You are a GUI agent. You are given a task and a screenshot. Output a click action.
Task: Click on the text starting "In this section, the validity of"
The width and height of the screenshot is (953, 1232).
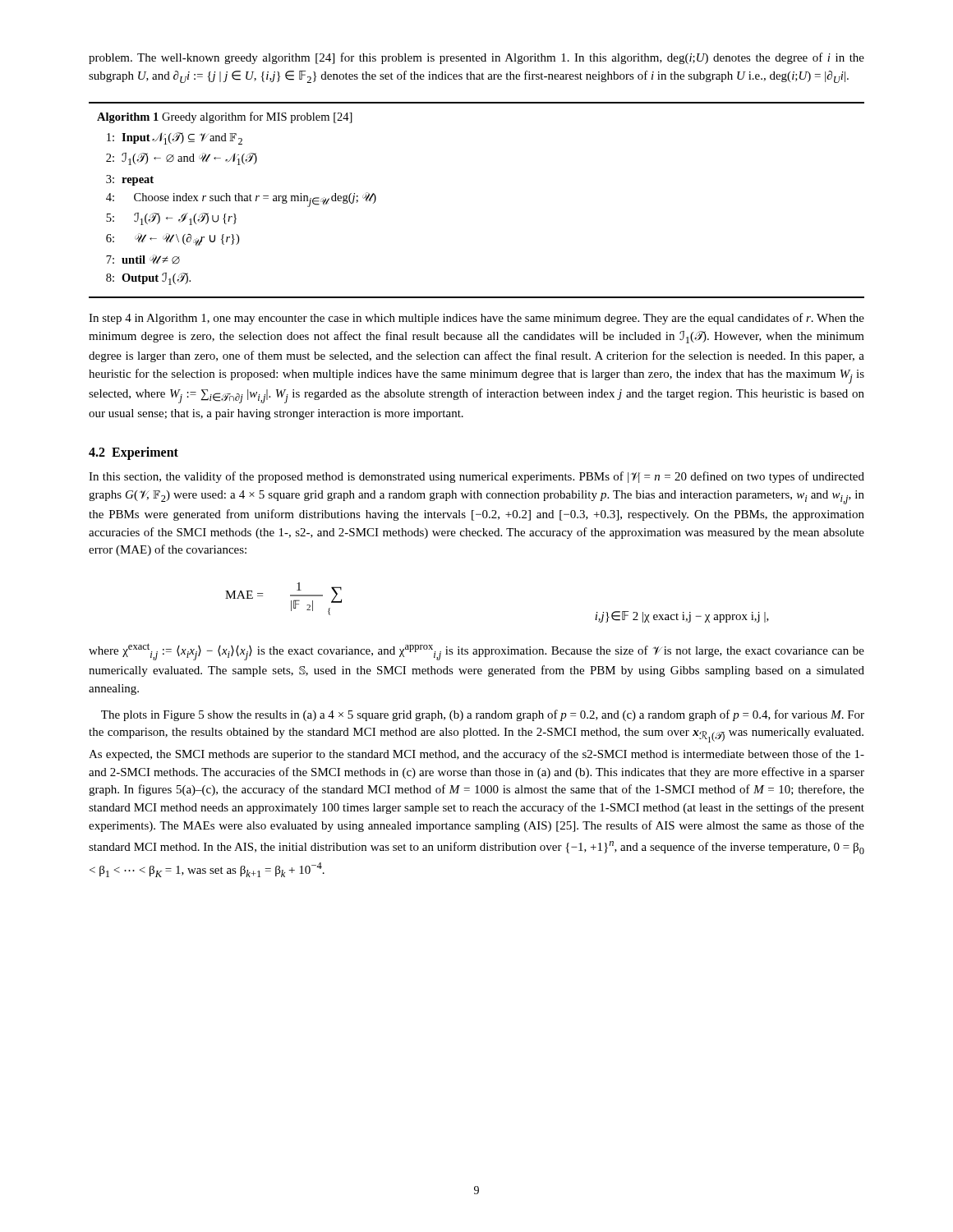pyautogui.click(x=476, y=513)
